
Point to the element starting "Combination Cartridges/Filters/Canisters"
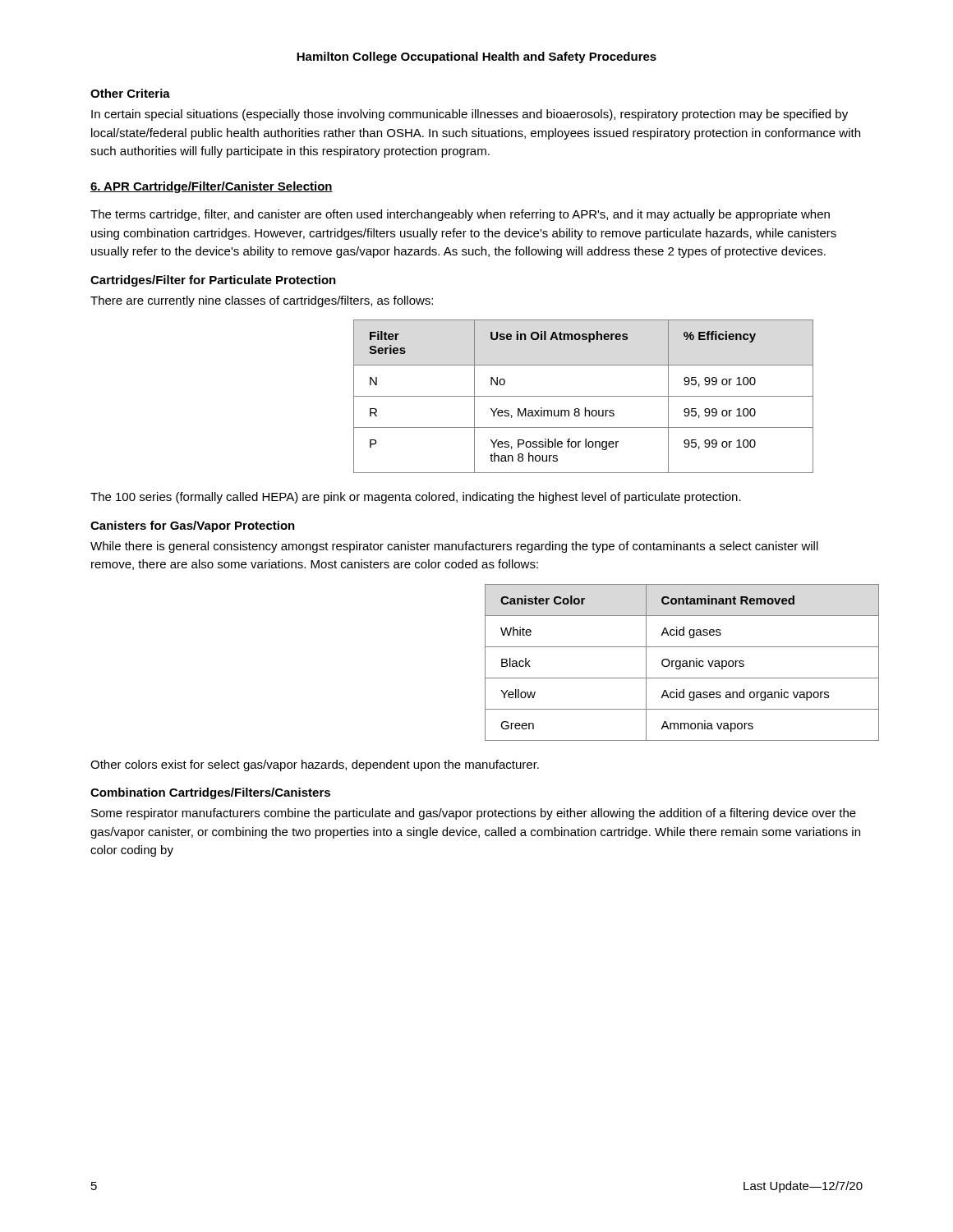tap(211, 792)
